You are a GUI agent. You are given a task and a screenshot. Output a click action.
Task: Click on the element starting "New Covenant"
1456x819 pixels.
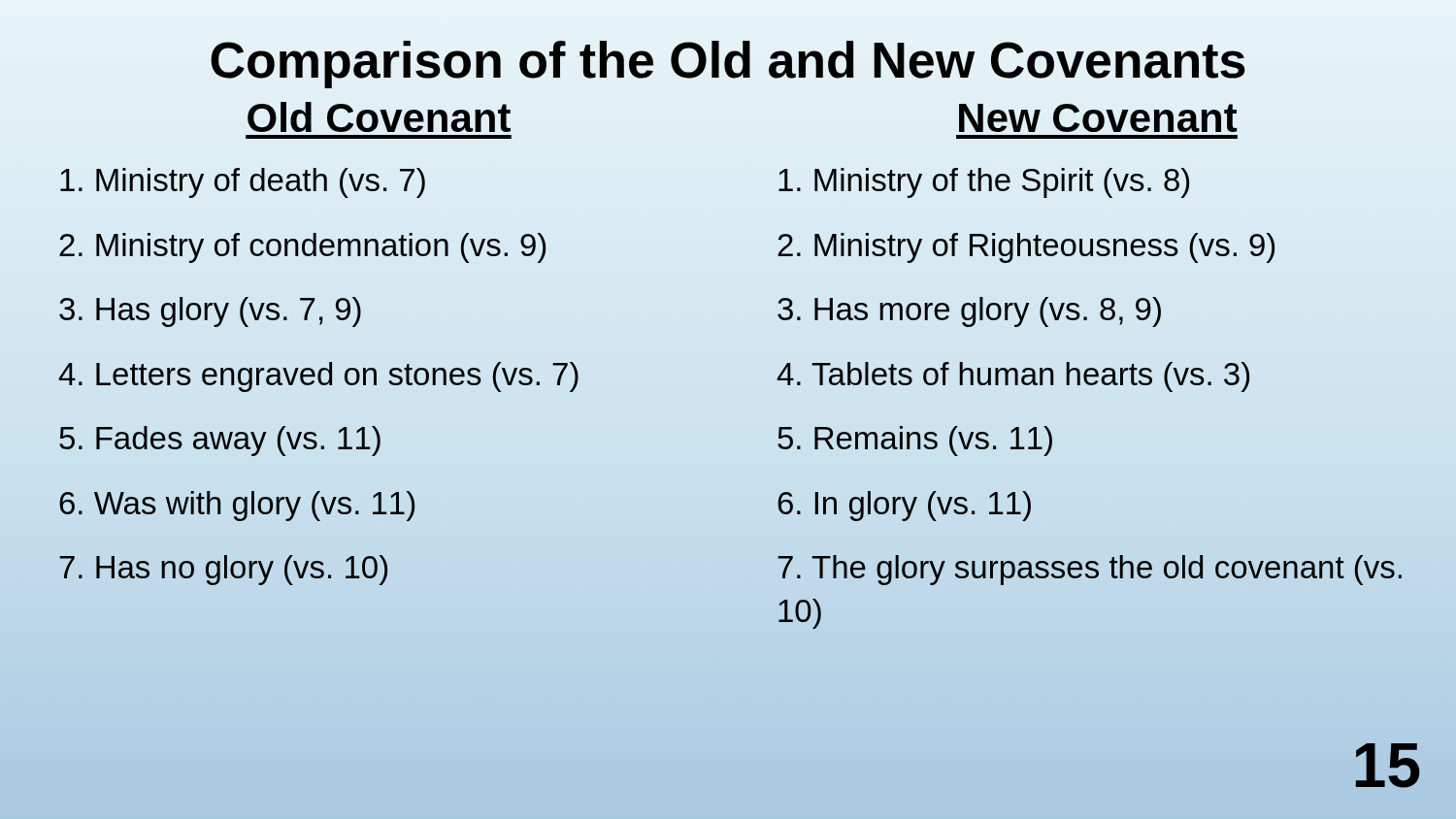point(1097,118)
